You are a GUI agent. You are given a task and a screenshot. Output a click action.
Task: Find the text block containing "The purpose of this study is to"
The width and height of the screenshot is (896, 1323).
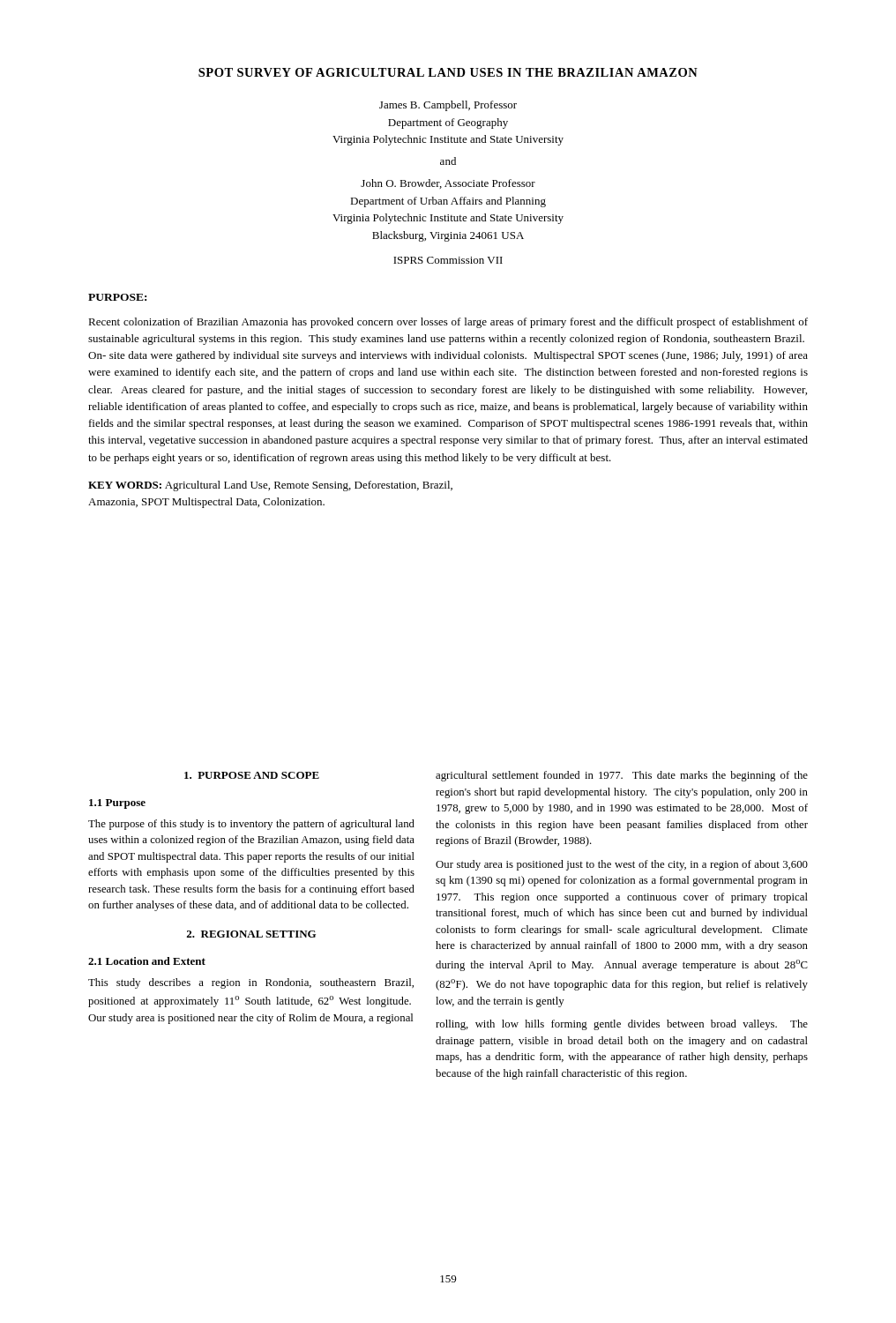coord(251,864)
